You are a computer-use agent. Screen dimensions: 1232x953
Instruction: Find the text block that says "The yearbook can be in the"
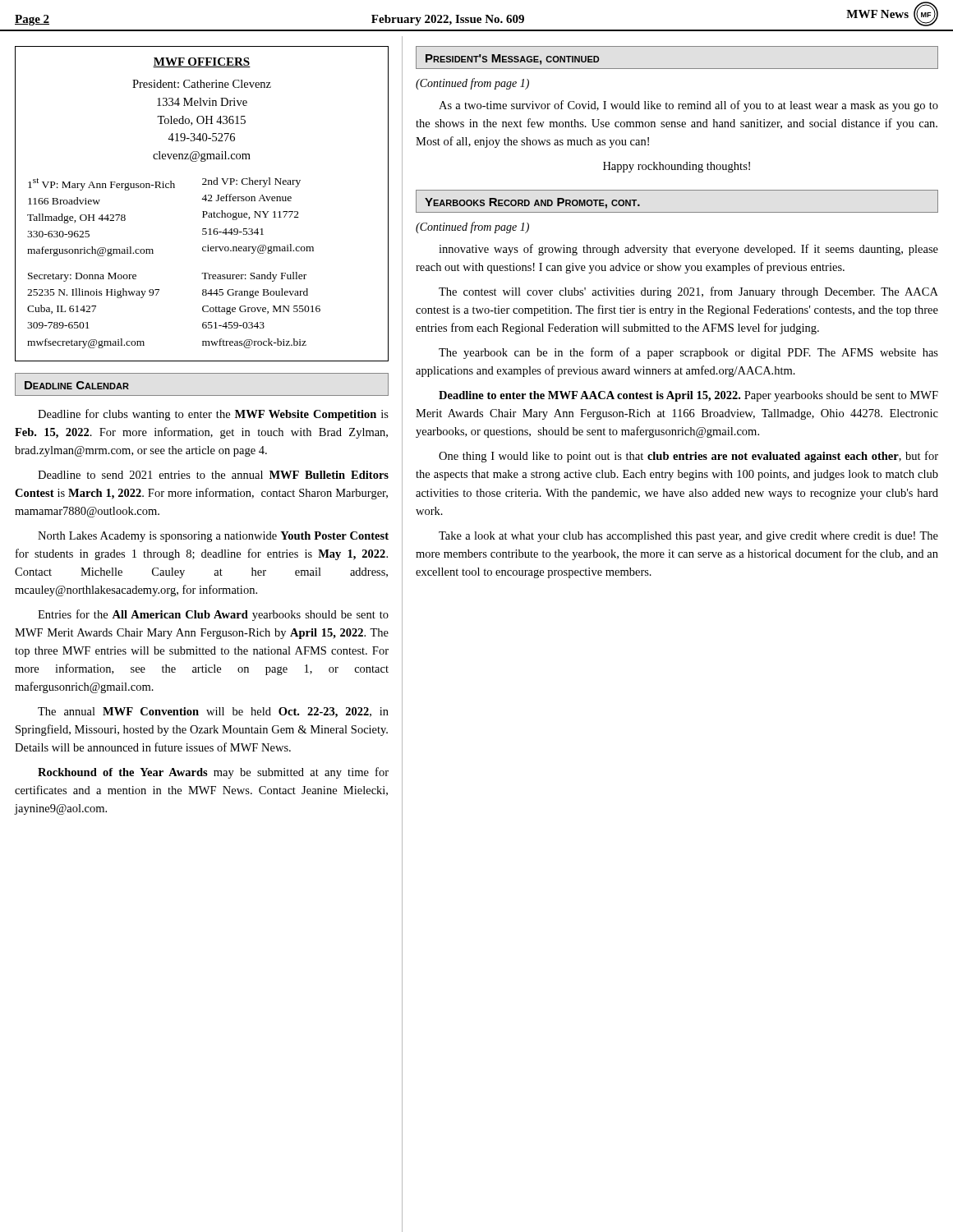(677, 362)
